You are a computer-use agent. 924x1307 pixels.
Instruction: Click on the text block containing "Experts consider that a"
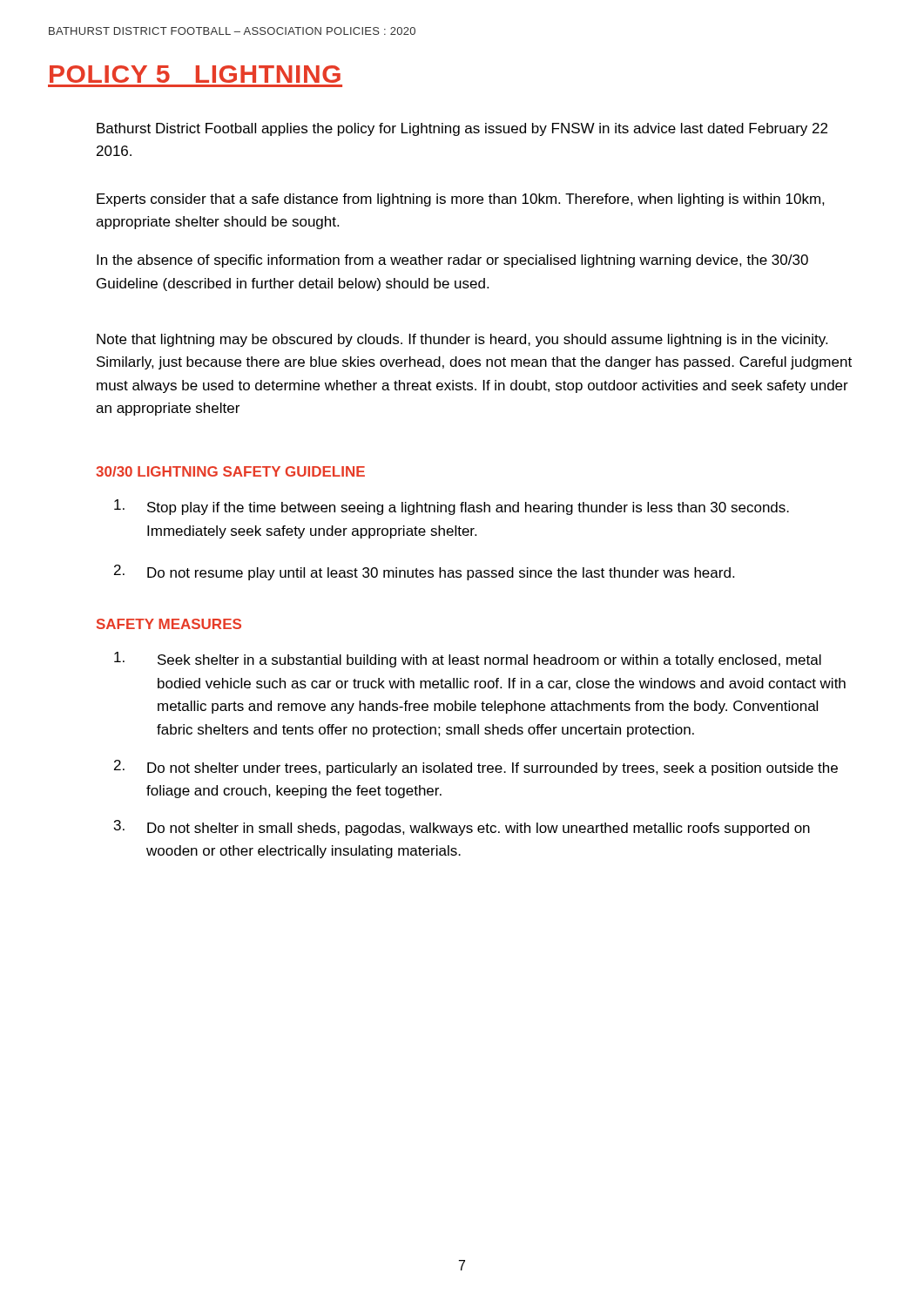(461, 210)
